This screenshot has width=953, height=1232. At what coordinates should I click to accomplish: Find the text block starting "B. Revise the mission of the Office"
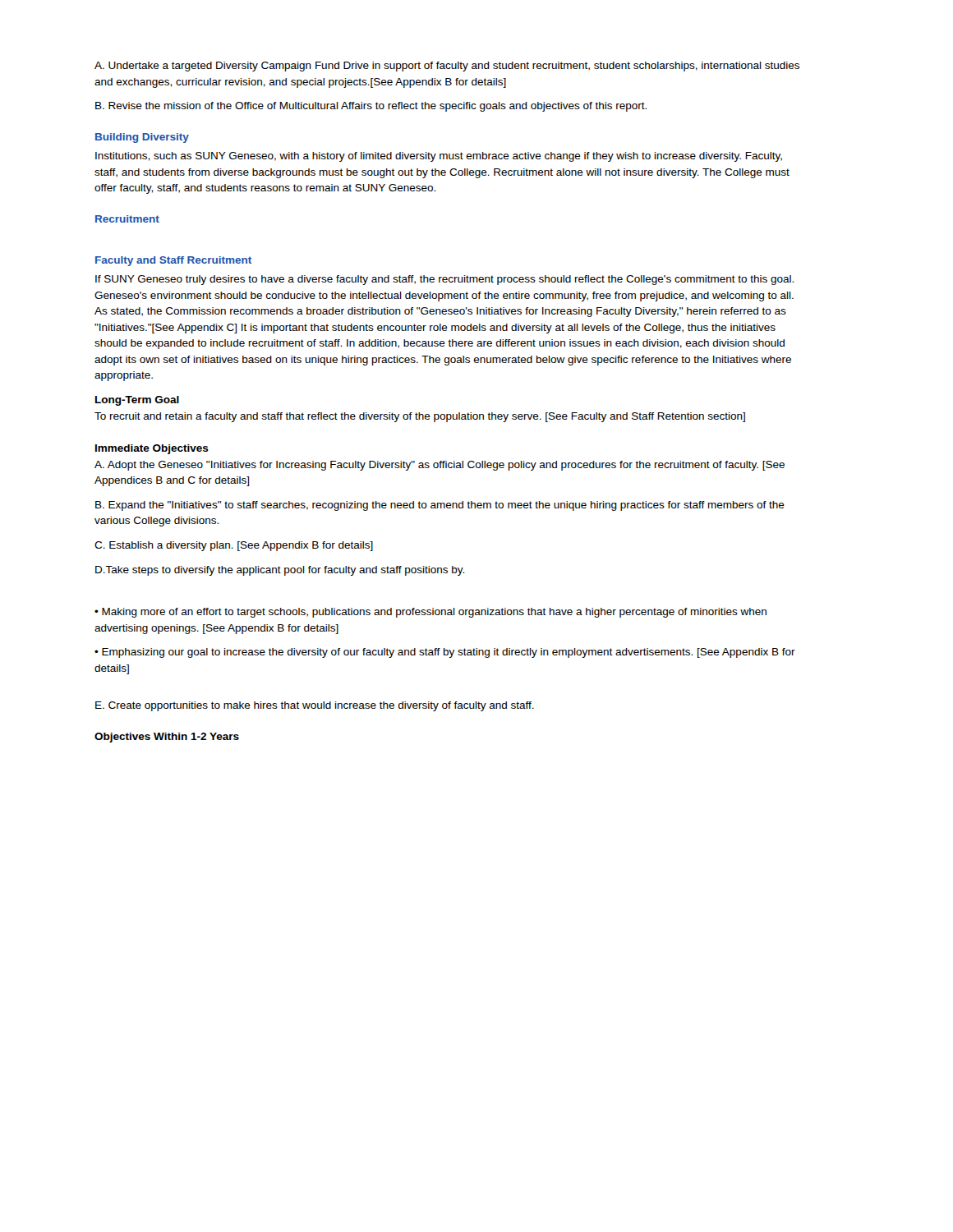point(371,106)
